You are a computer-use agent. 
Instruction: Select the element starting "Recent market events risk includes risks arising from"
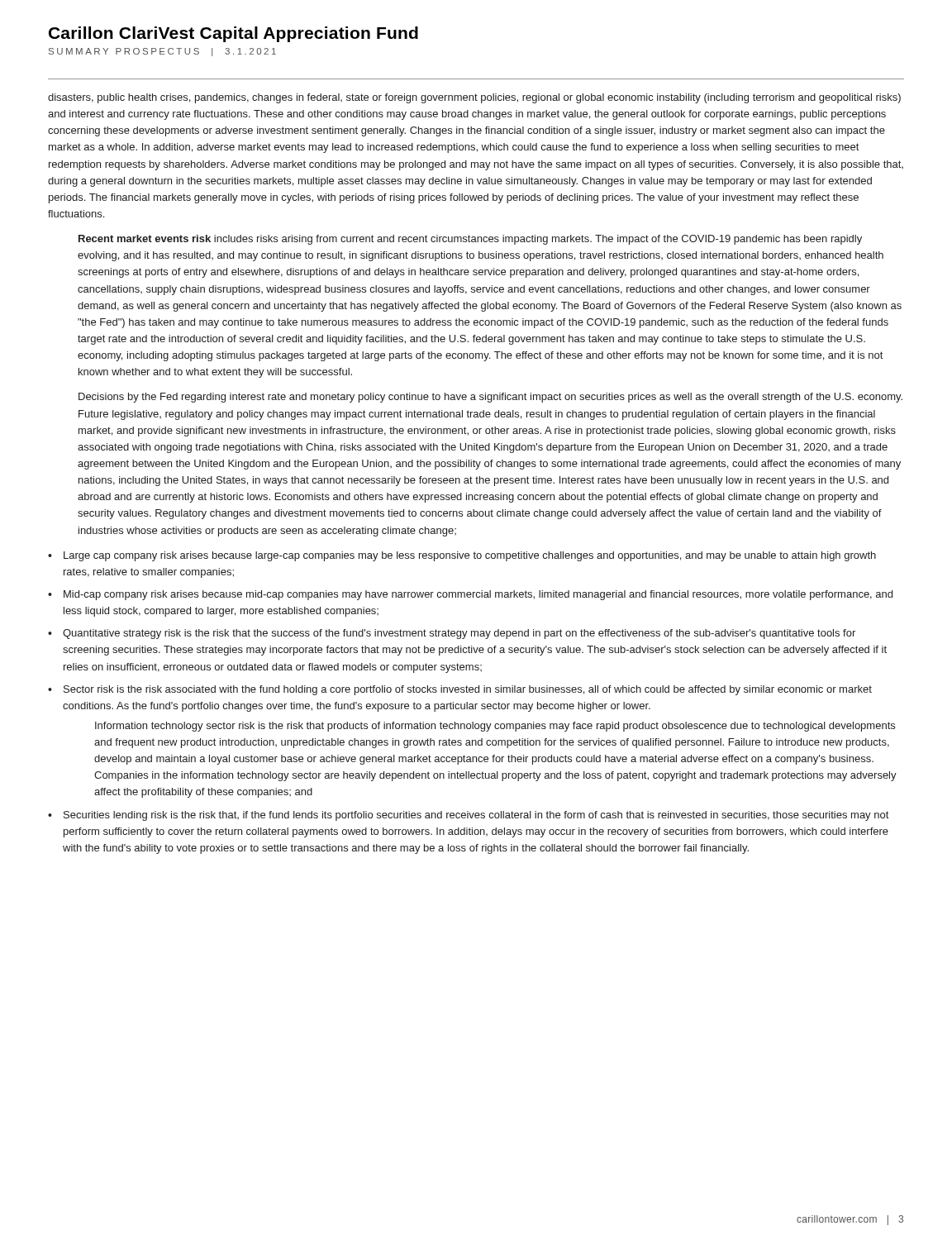click(x=491, y=385)
